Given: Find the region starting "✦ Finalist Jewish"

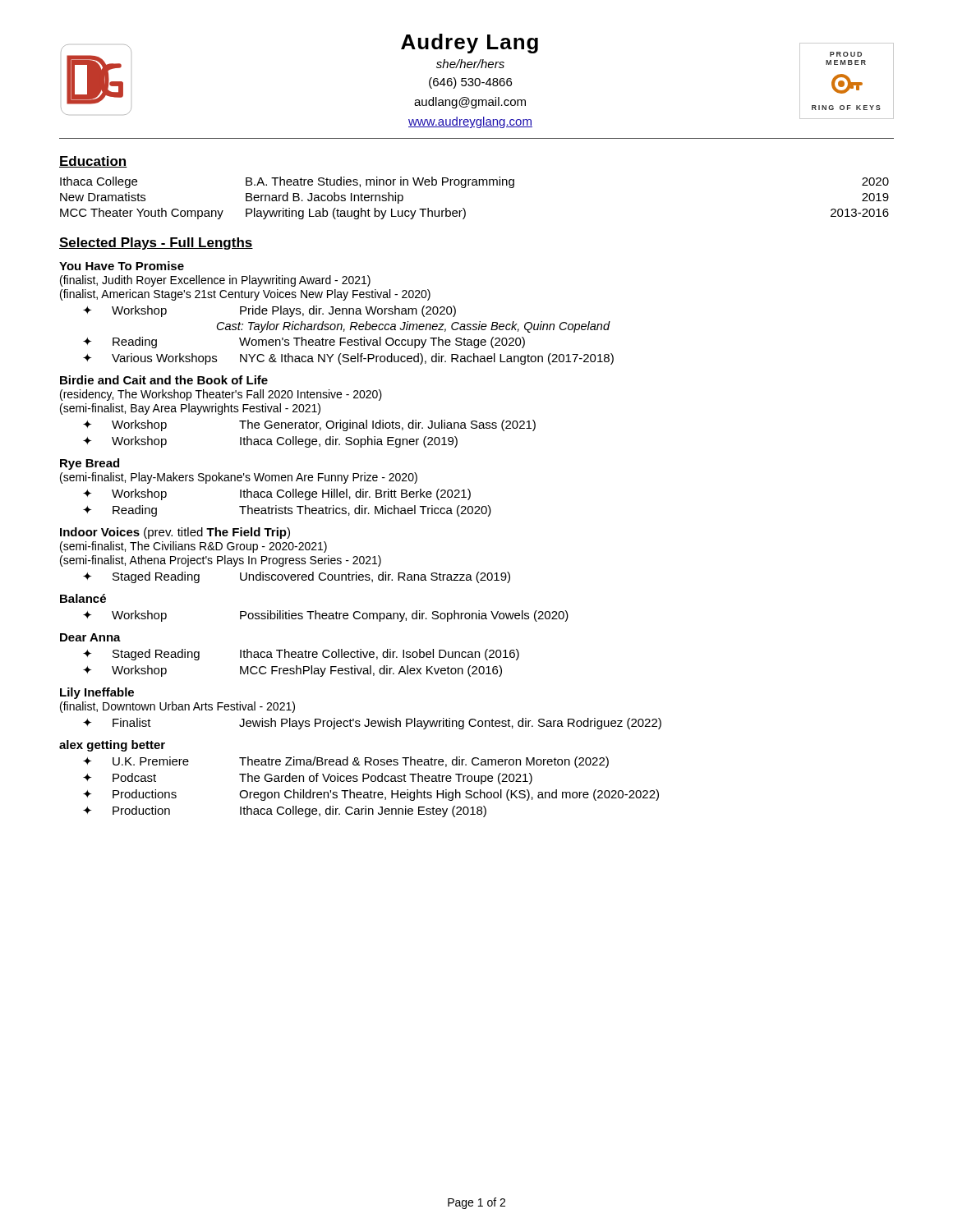Looking at the screenshot, I should pyautogui.click(x=476, y=723).
